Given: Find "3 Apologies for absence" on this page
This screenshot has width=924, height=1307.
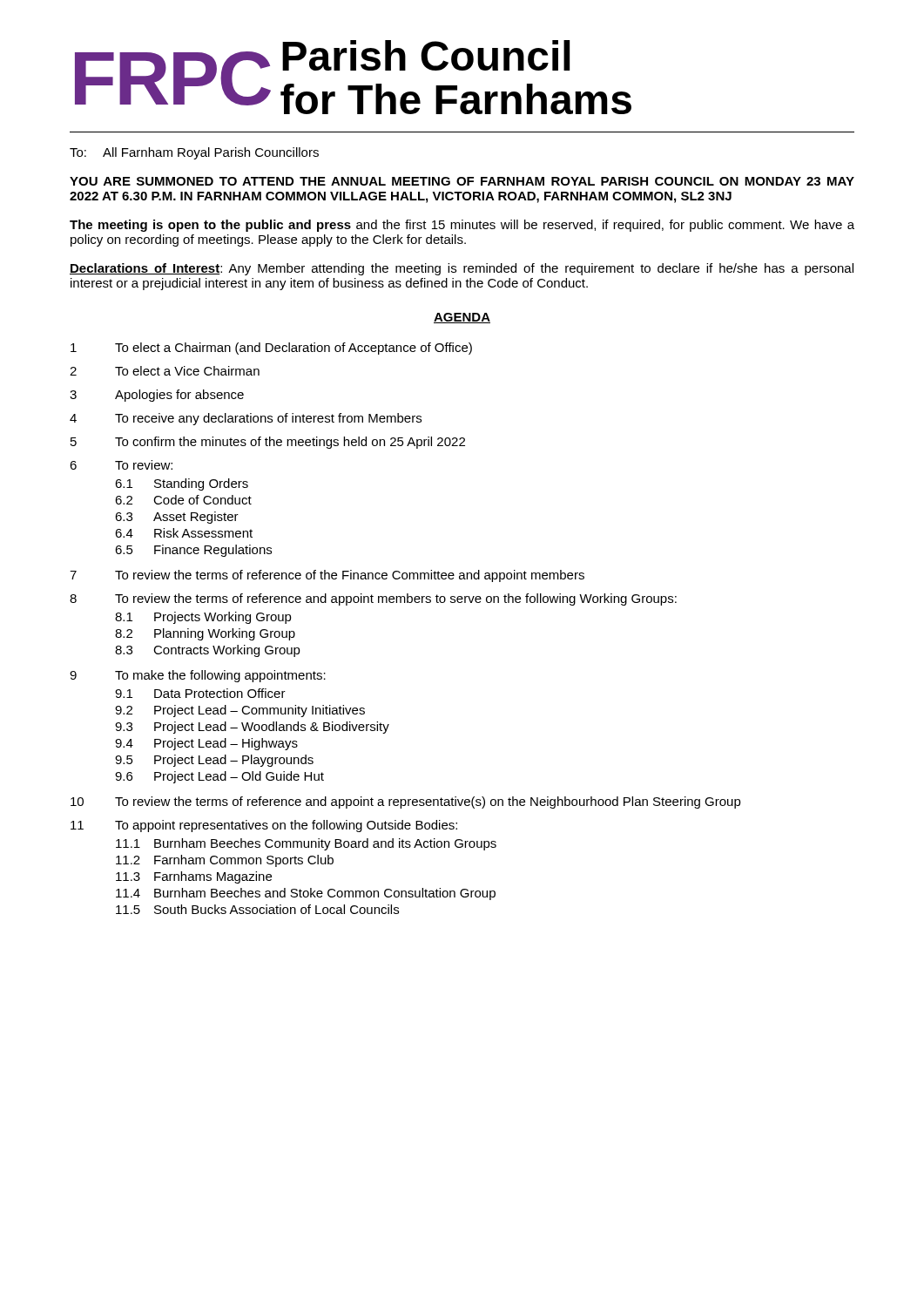Looking at the screenshot, I should (x=157, y=396).
